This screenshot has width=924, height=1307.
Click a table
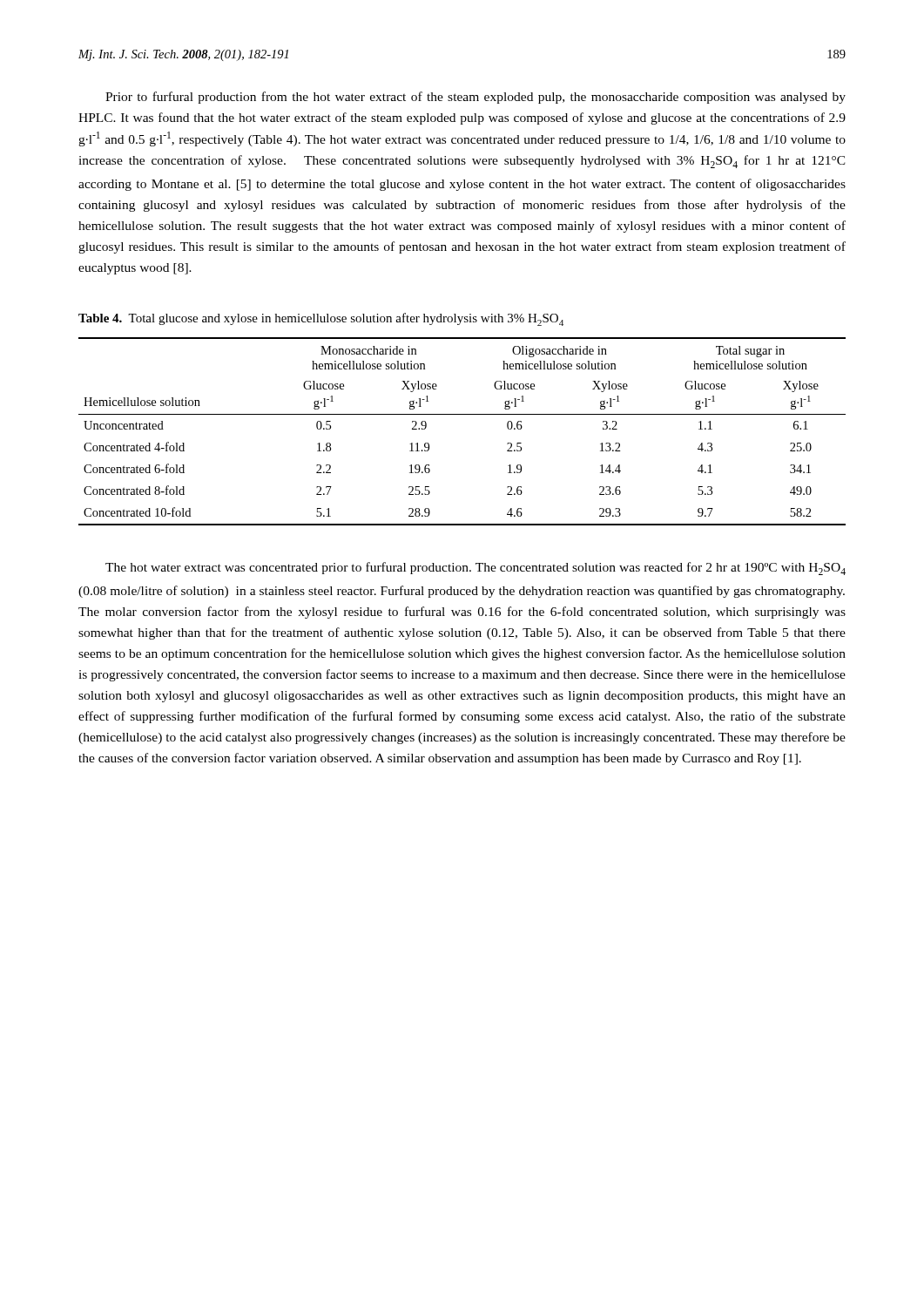[x=462, y=431]
